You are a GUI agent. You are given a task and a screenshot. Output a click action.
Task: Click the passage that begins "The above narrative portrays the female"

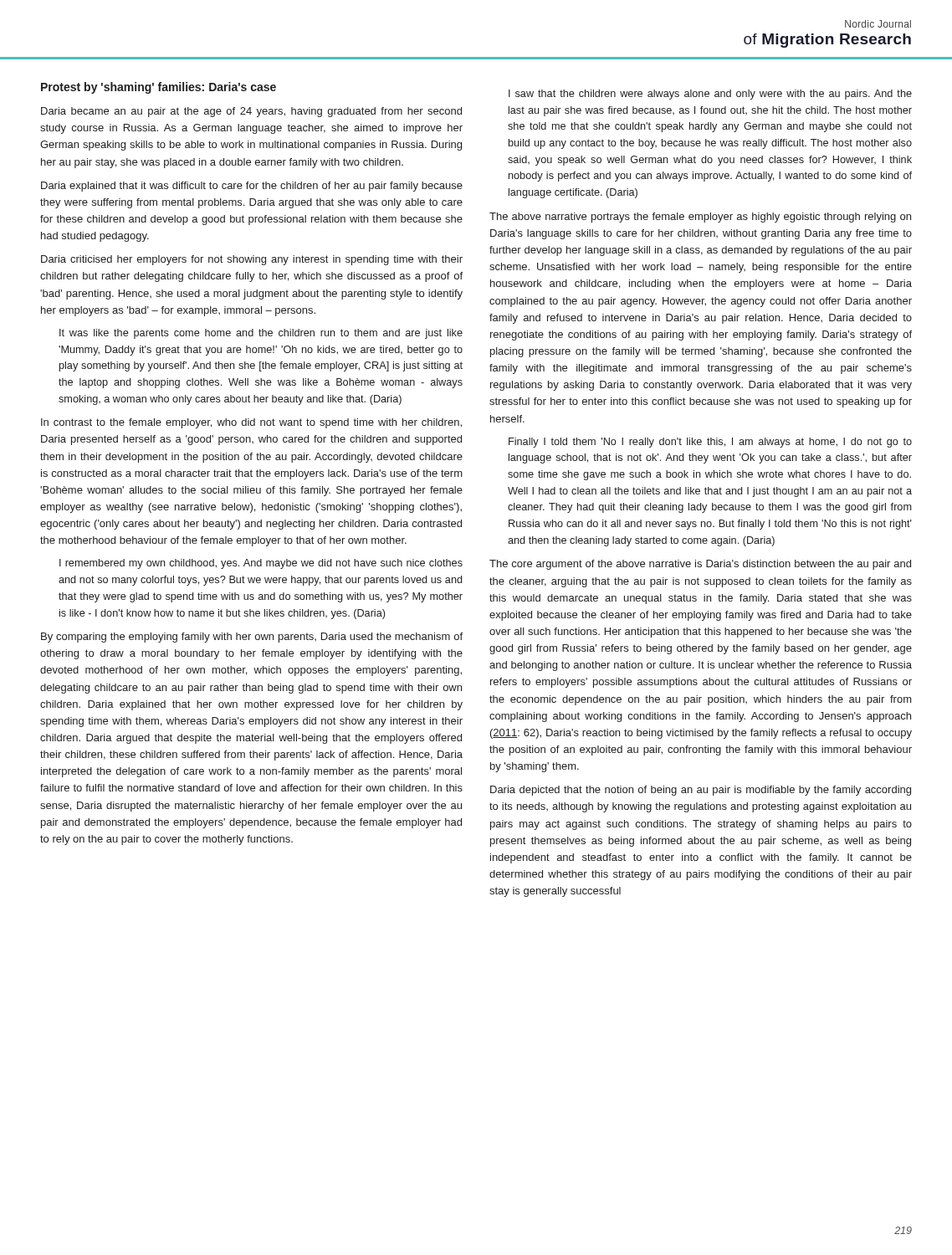[x=701, y=317]
